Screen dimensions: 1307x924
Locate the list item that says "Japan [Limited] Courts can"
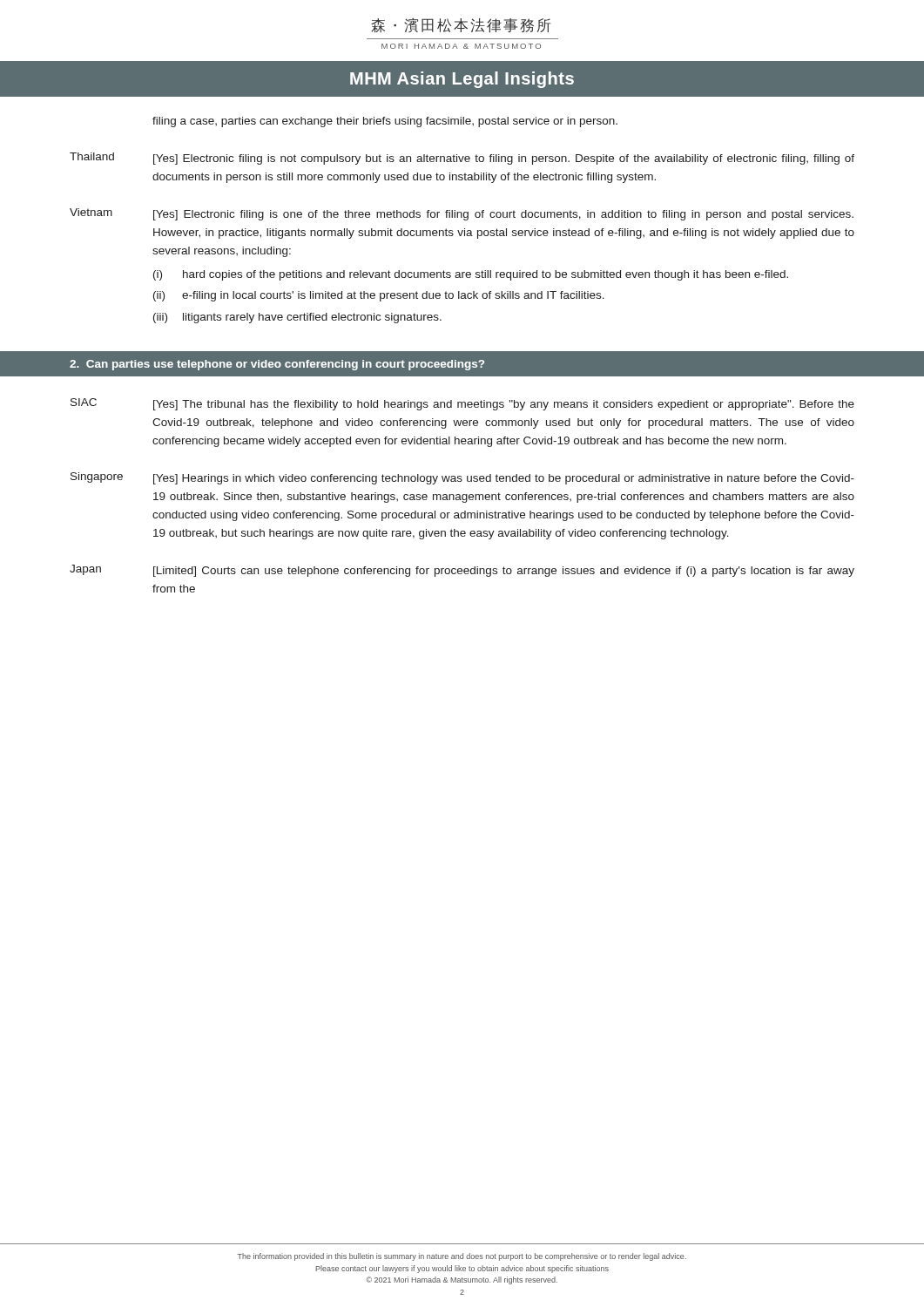click(462, 580)
